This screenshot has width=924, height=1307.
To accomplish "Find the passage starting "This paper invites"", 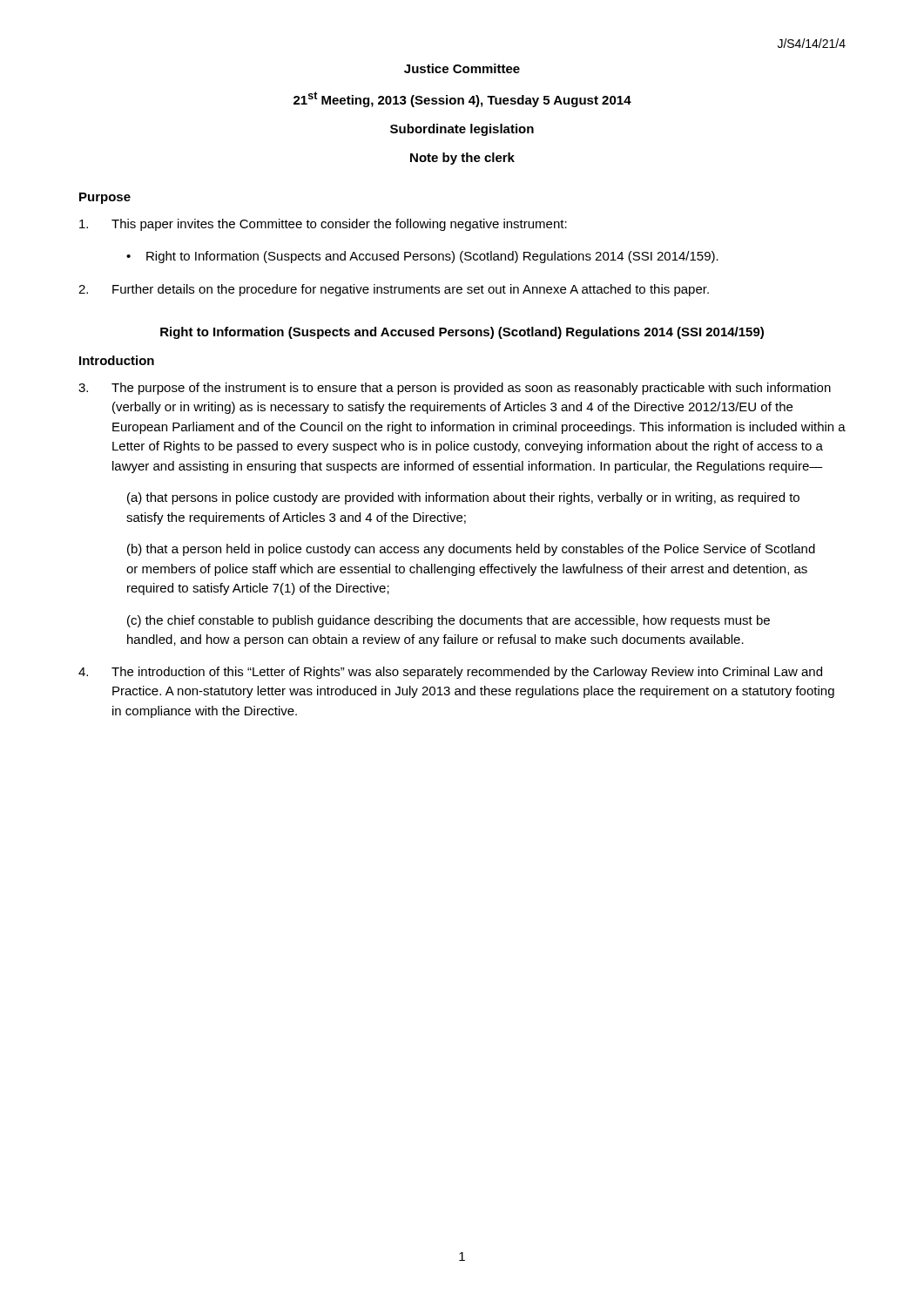I will pyautogui.click(x=462, y=224).
